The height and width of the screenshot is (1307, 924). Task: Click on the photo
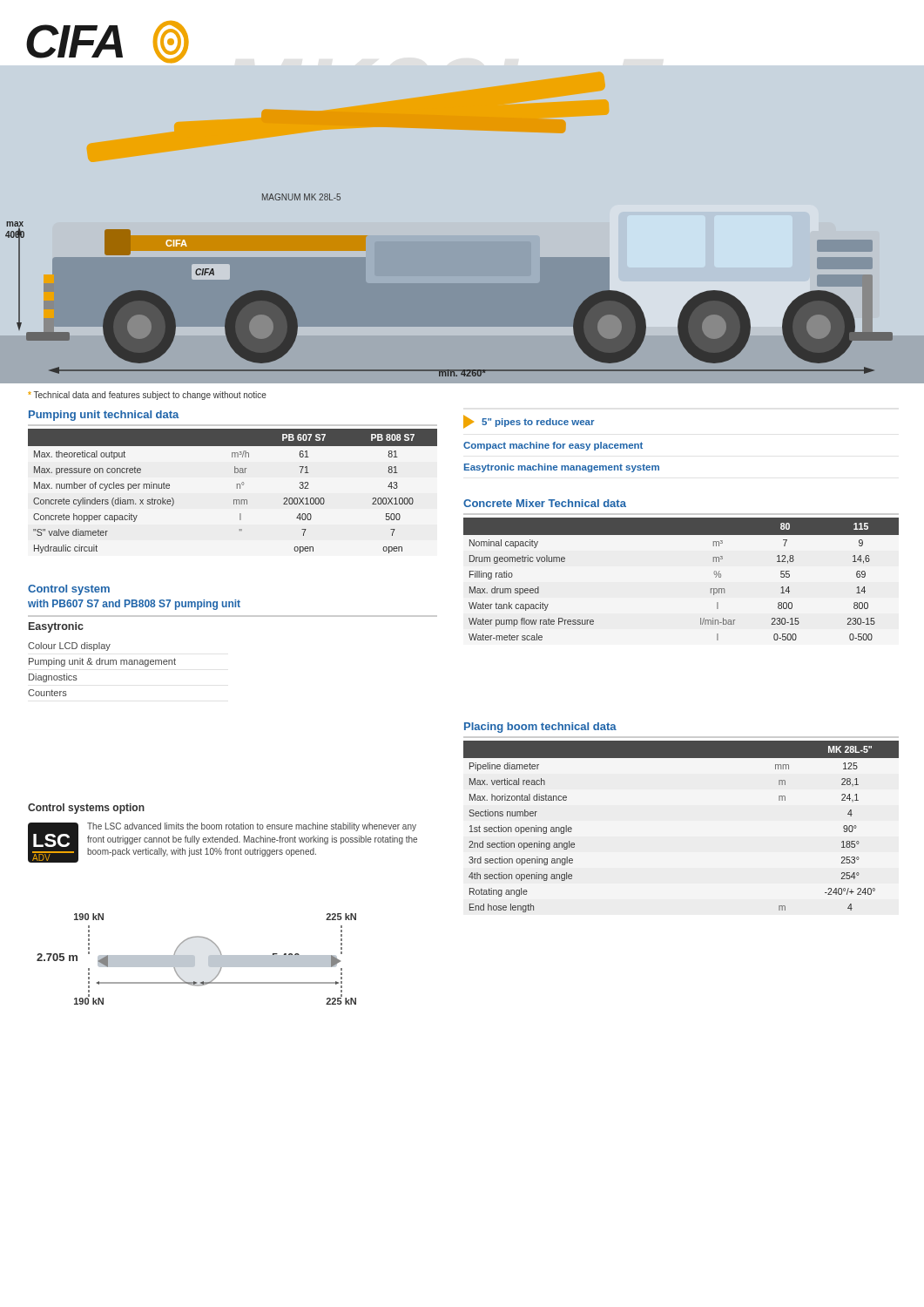click(x=462, y=224)
